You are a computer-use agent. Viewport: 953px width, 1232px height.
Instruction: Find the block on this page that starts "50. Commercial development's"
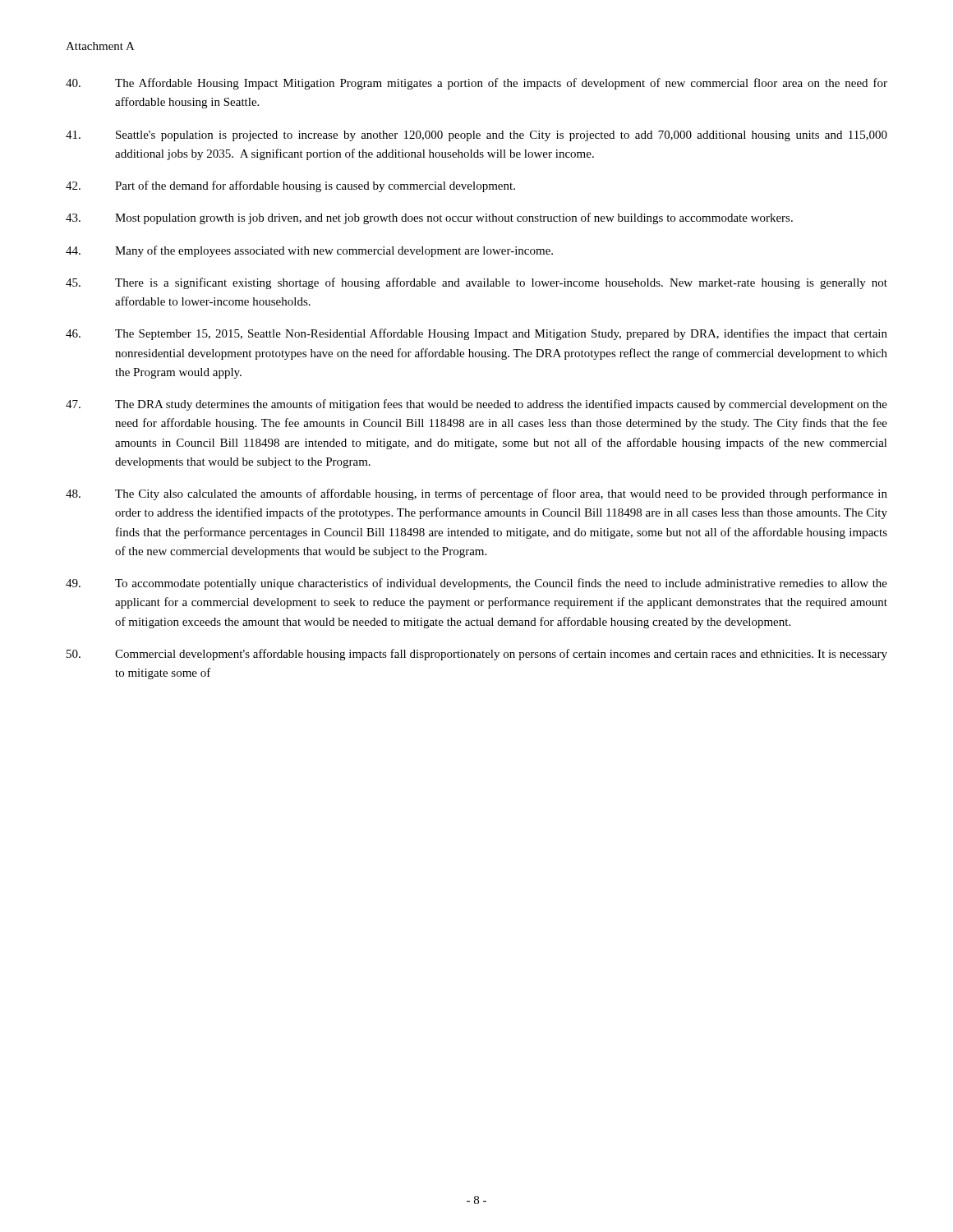(476, 664)
